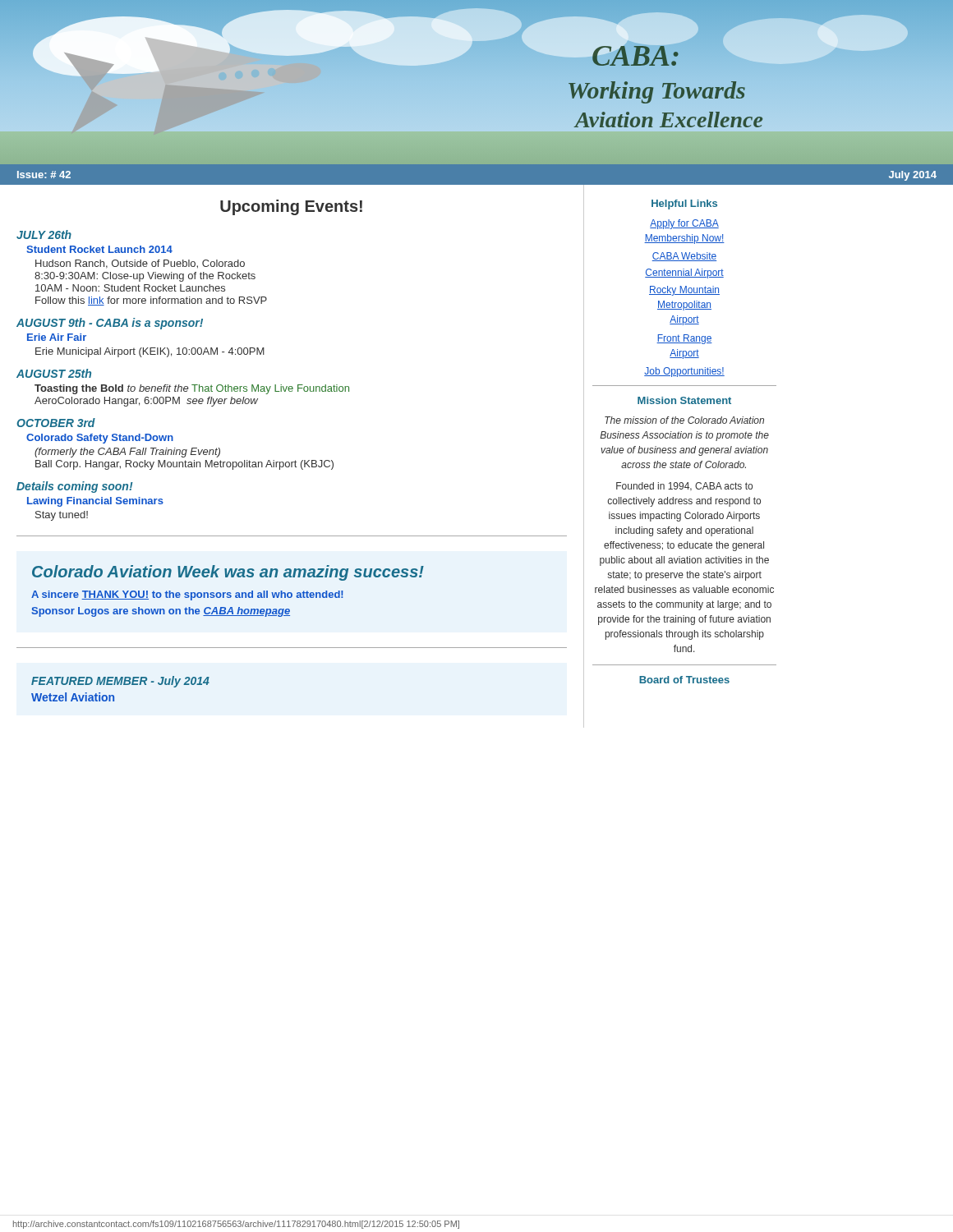Click on the element starting "(formerly the CABA Fall Training"
This screenshot has width=953, height=1232.
[x=184, y=457]
